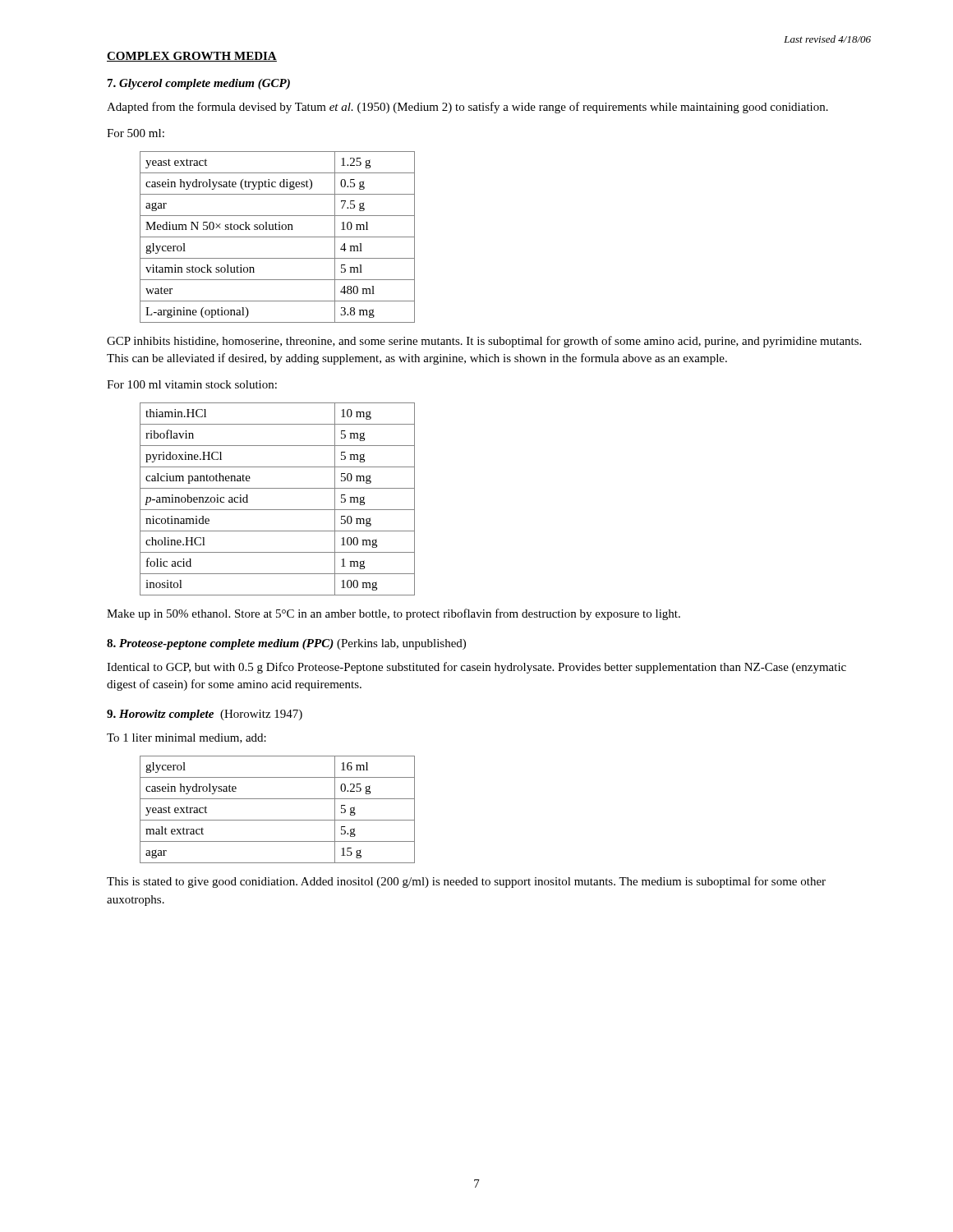The image size is (953, 1232).
Task: Click on the text block that says "This is stated to give good conidiation."
Action: 489,891
